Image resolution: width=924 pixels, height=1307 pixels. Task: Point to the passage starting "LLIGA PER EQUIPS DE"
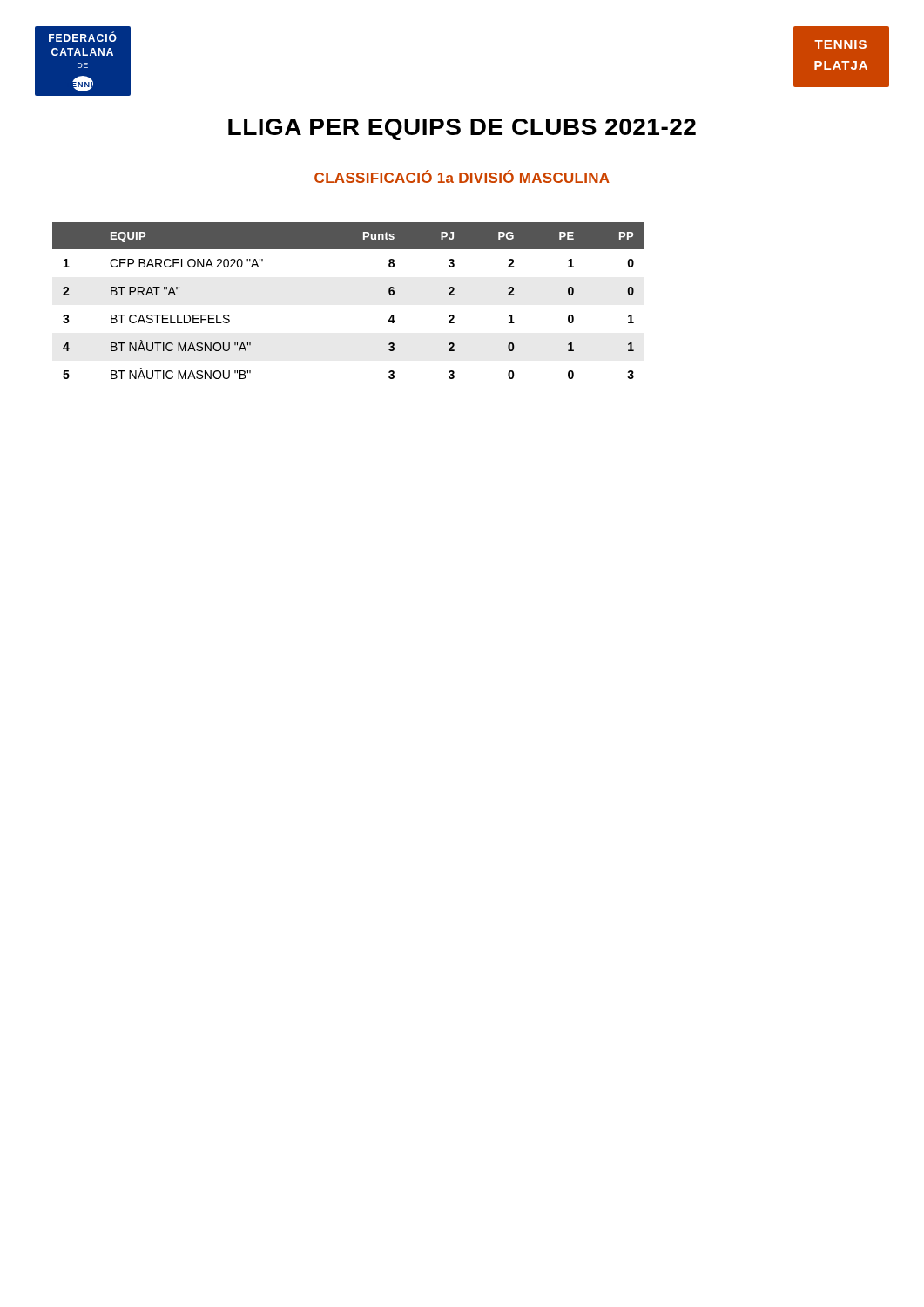[x=462, y=127]
